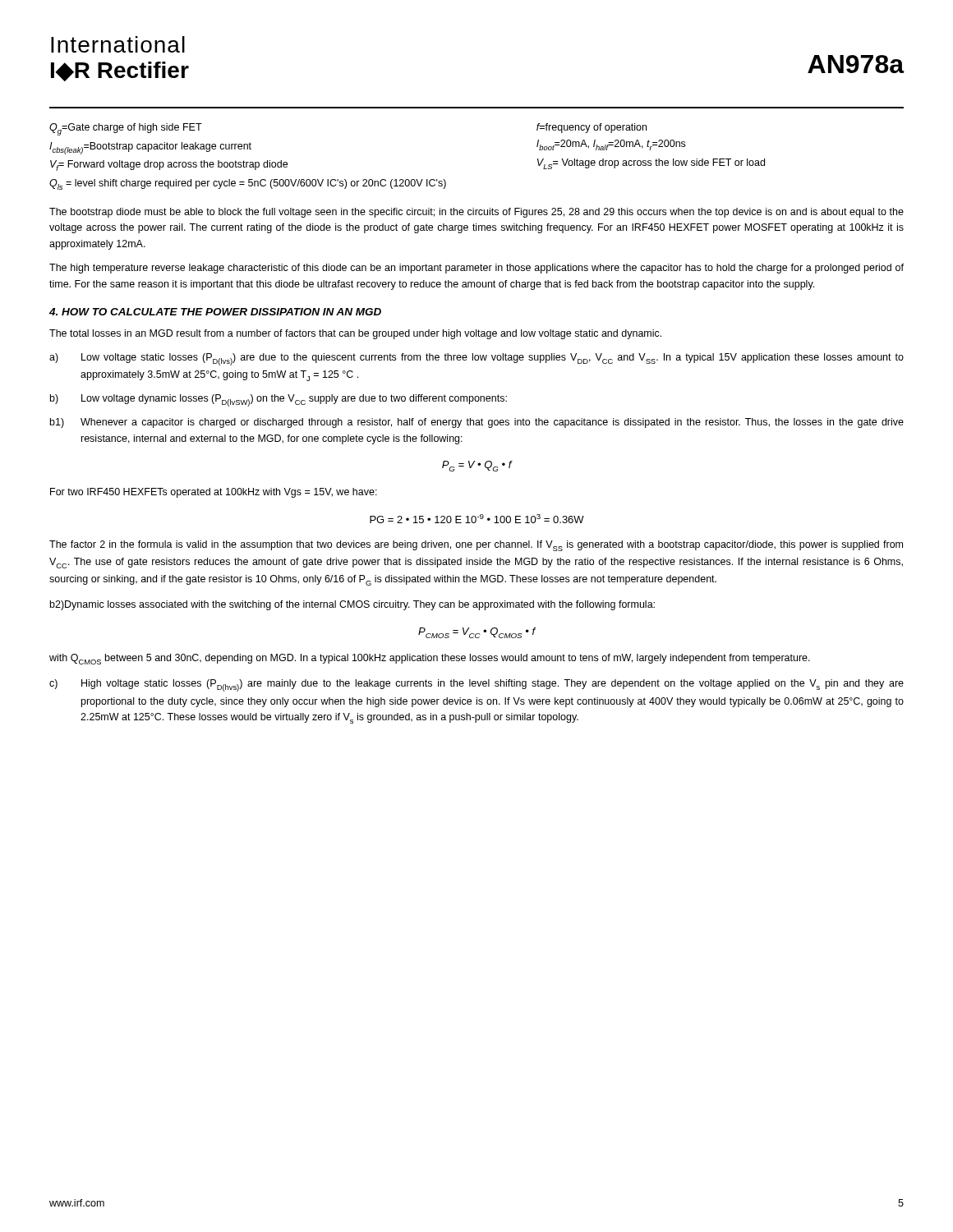
Task: Click on the text starting "b2)Dynamic losses associated with"
Action: pos(352,605)
